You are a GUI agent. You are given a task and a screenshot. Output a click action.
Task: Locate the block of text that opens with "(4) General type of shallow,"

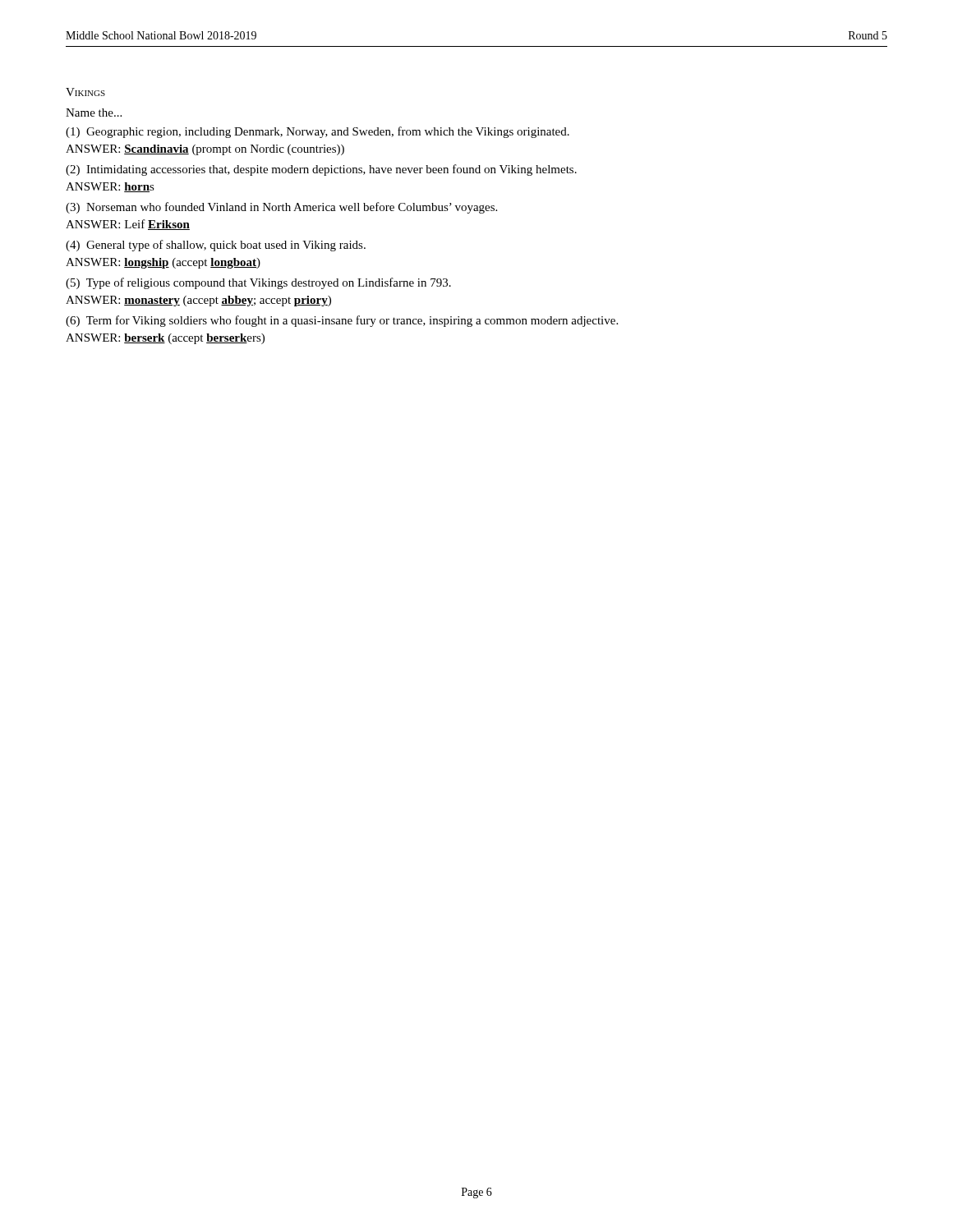pyautogui.click(x=216, y=245)
